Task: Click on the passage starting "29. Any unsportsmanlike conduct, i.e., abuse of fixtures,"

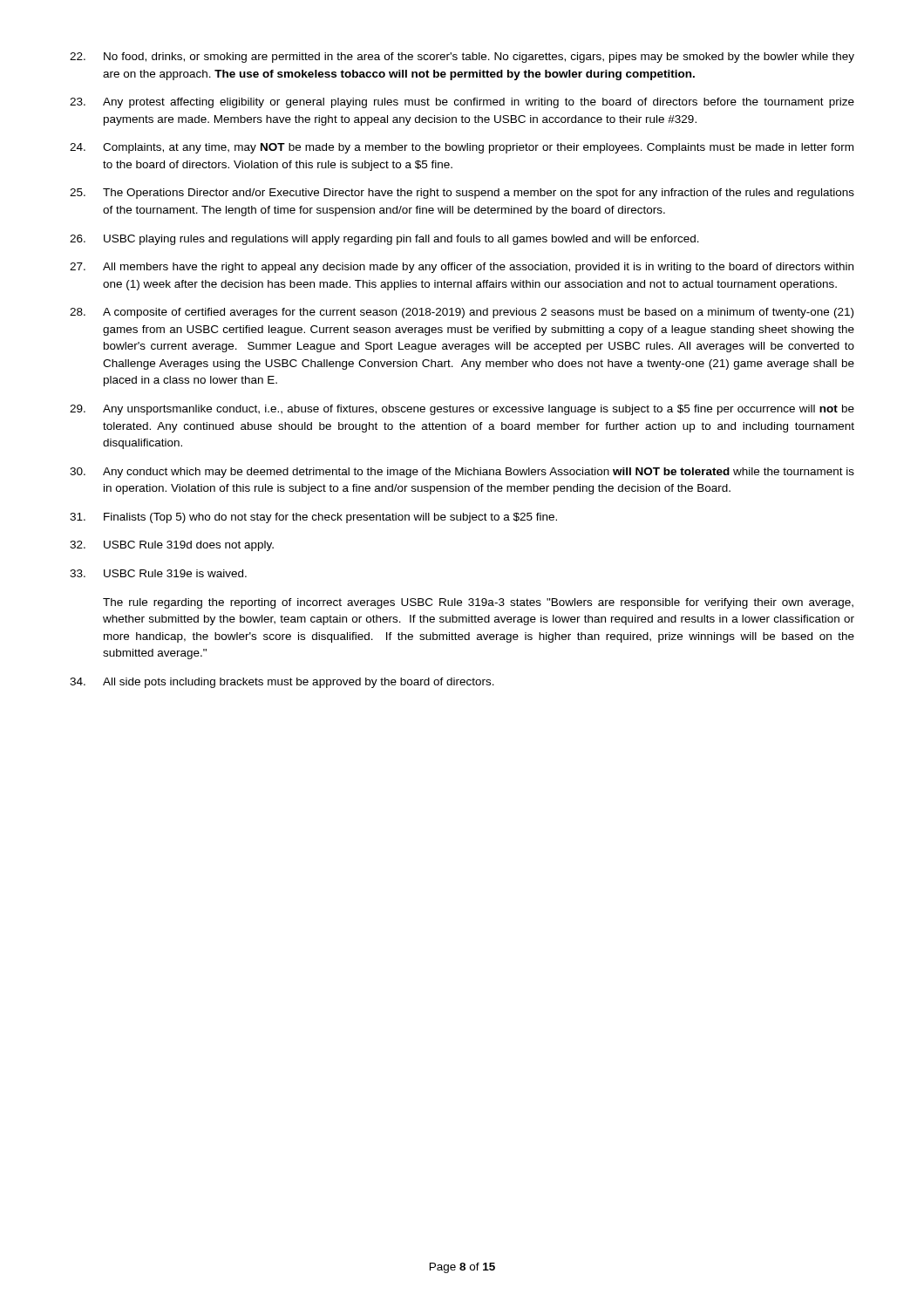Action: 462,426
